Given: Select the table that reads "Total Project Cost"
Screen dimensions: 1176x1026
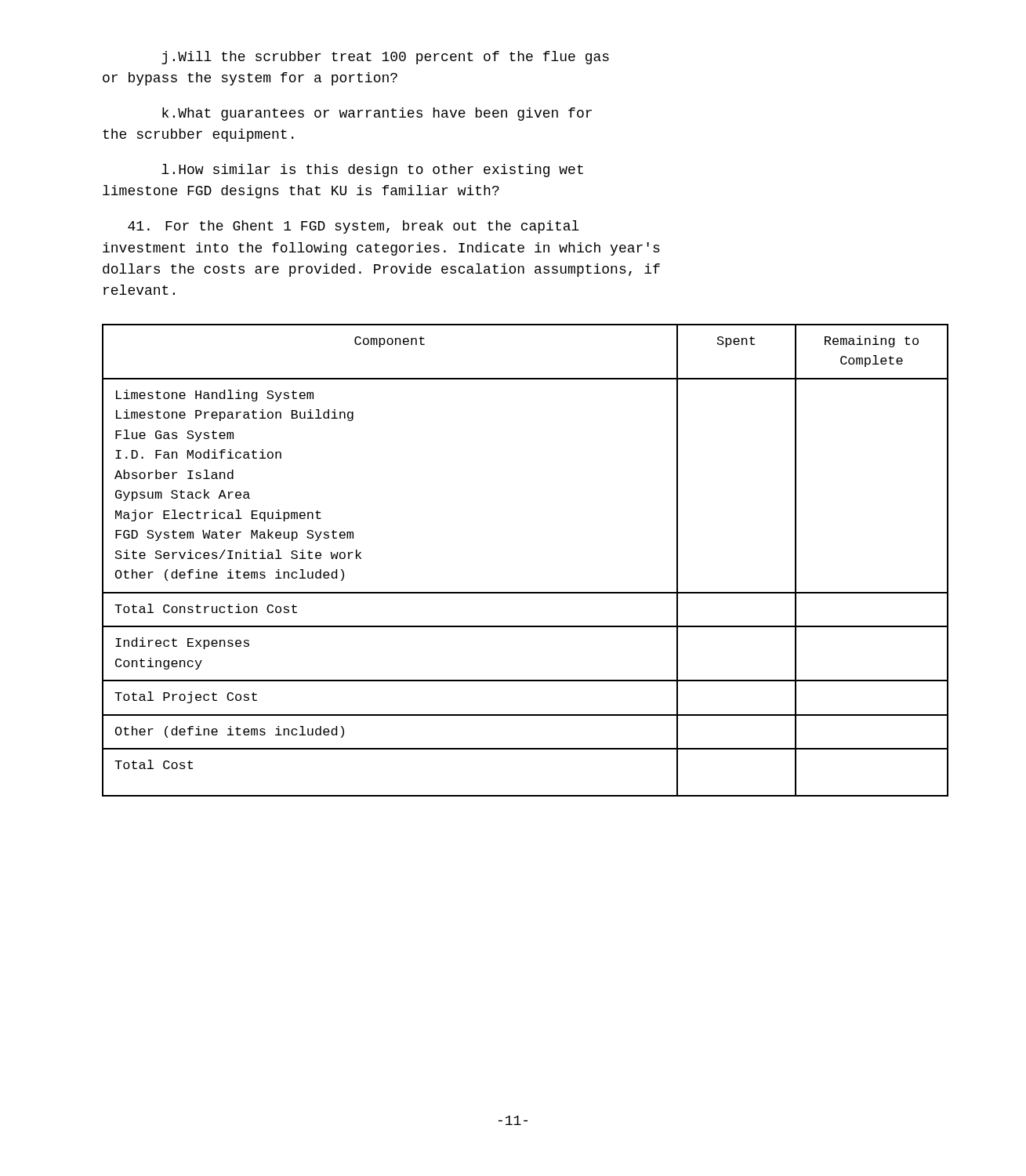Looking at the screenshot, I should (x=525, y=560).
